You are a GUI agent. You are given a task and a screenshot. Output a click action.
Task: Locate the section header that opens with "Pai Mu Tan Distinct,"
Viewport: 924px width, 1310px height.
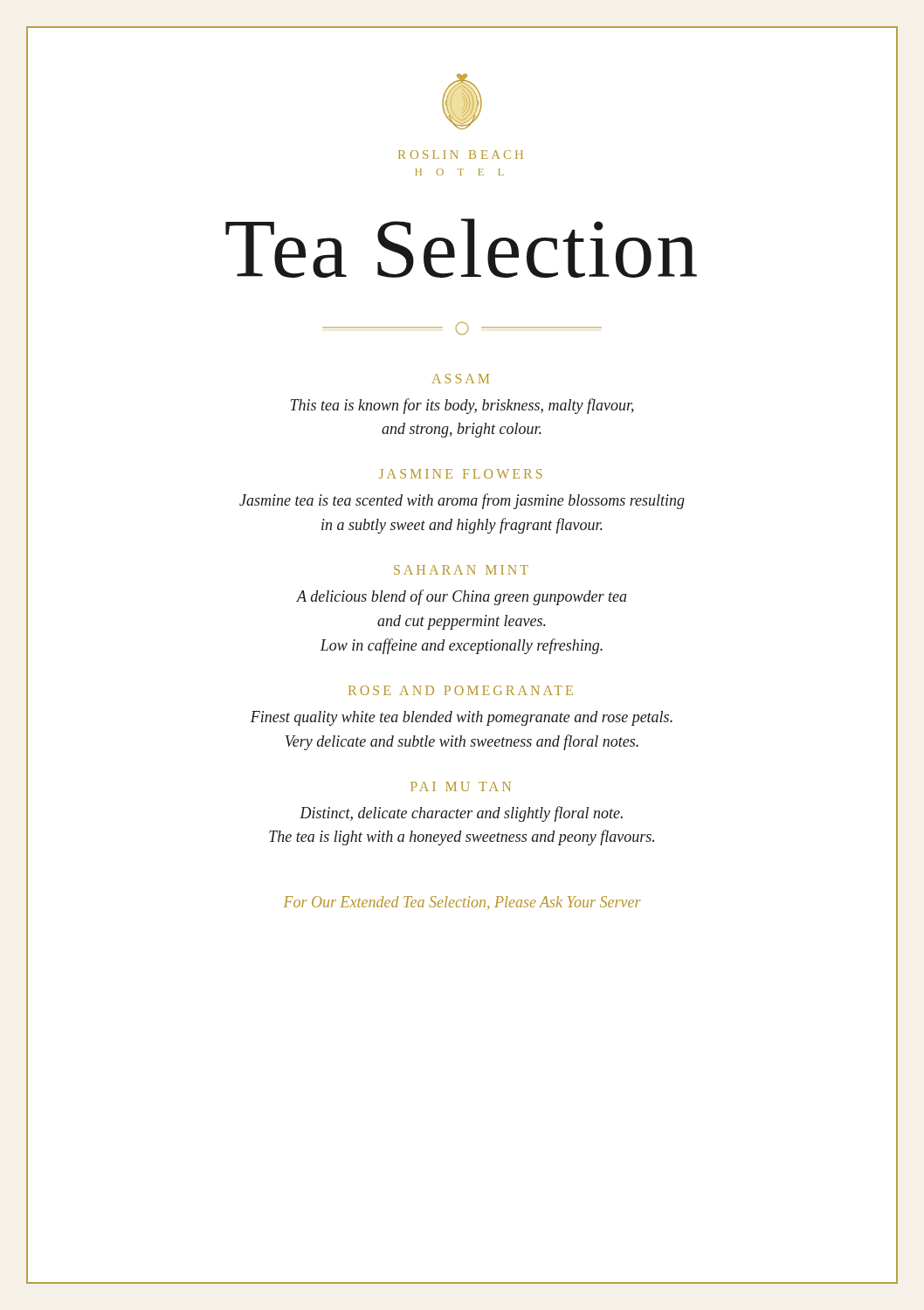pos(462,814)
